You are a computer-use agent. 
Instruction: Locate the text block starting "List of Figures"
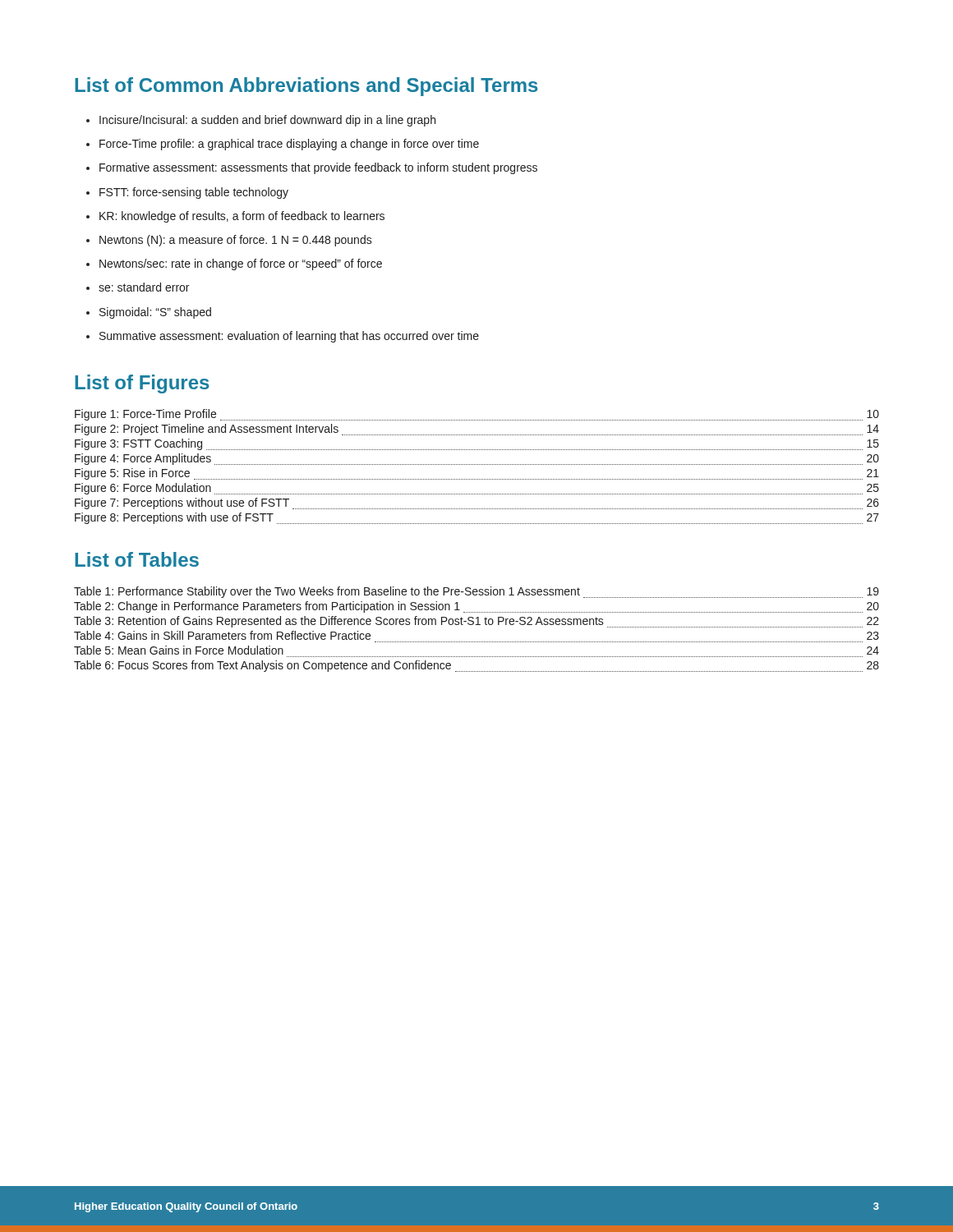142,382
